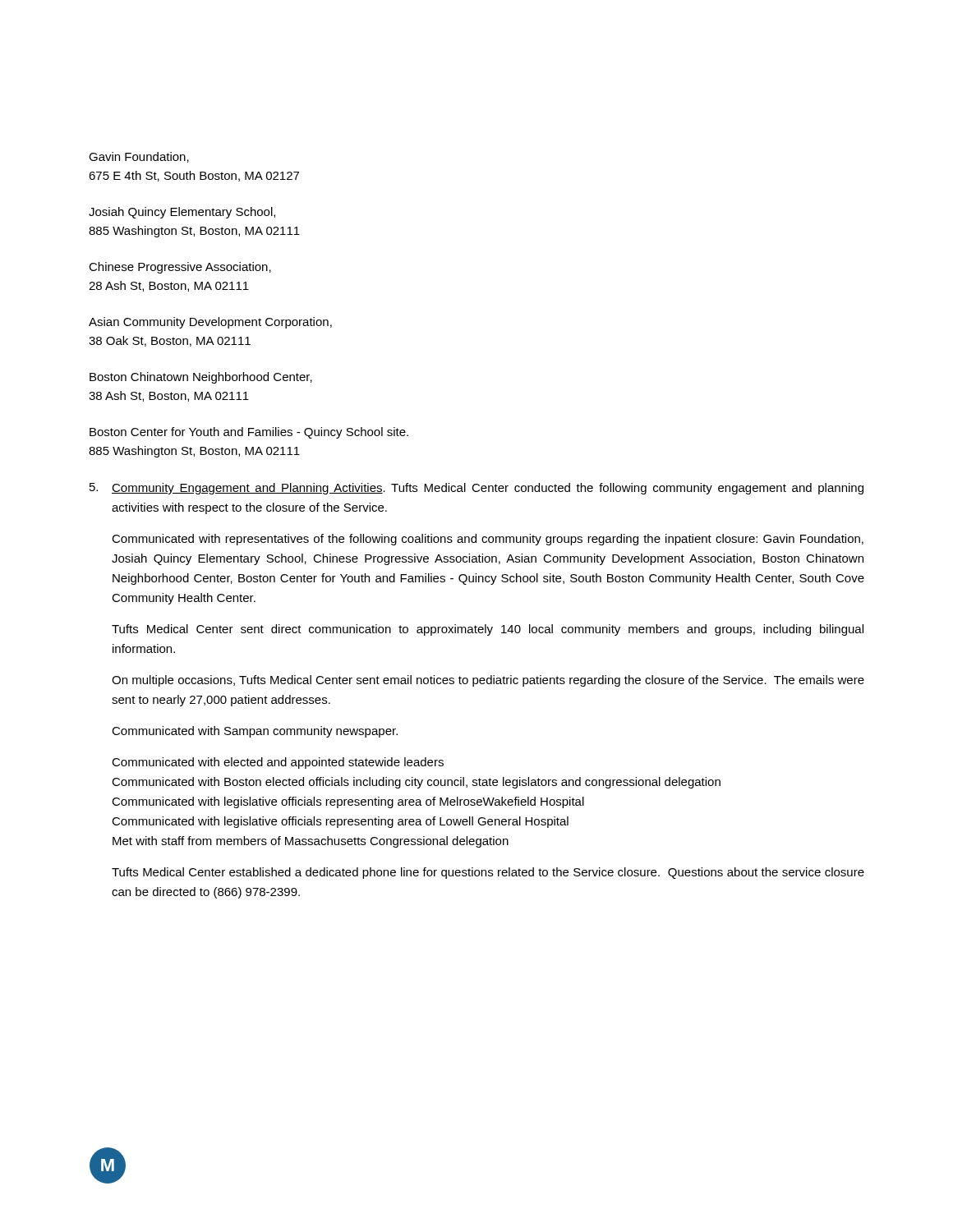Point to the block beginning "Asian Community Development Corporation,"
The image size is (953, 1232).
(x=211, y=331)
